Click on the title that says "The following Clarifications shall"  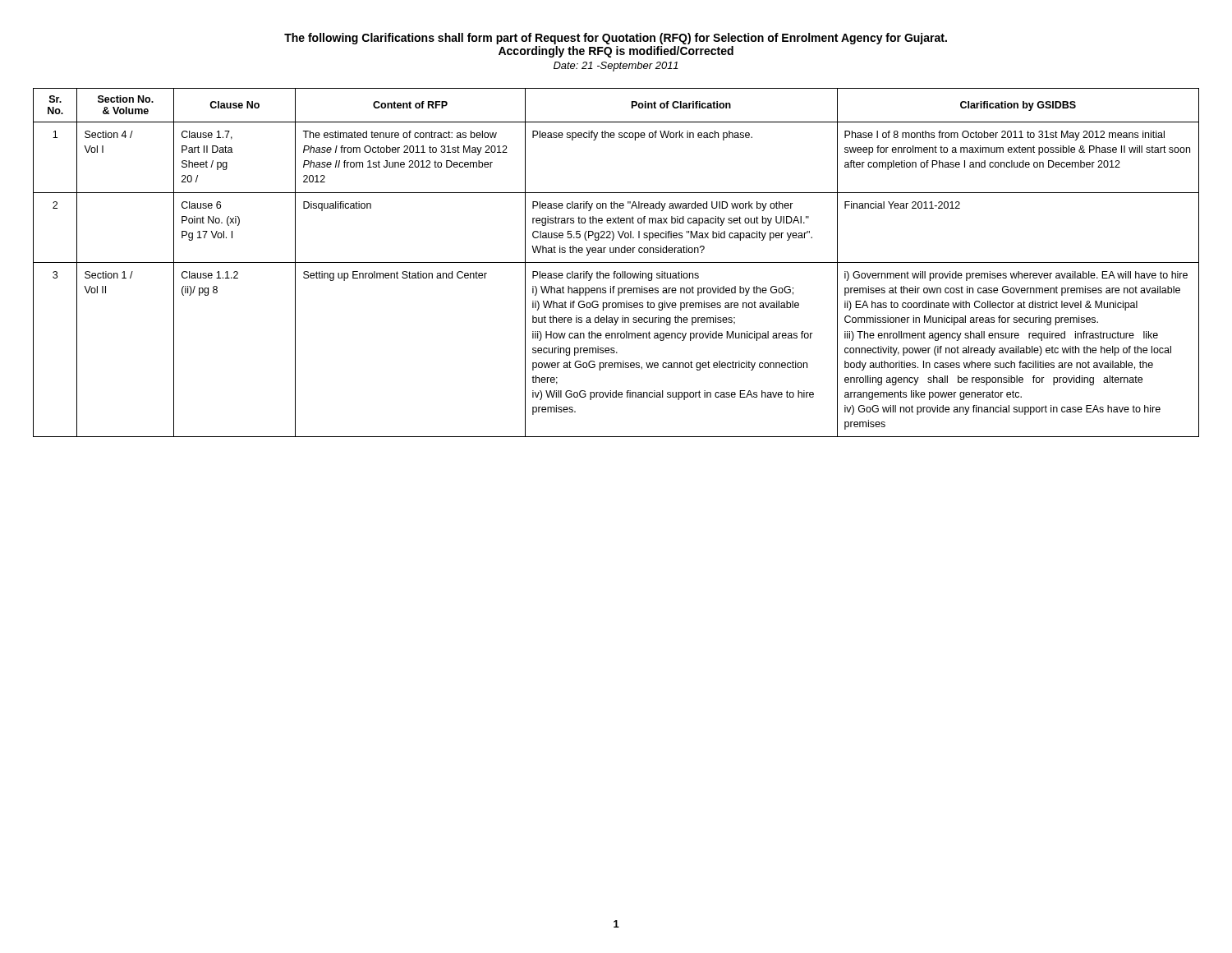pos(616,51)
